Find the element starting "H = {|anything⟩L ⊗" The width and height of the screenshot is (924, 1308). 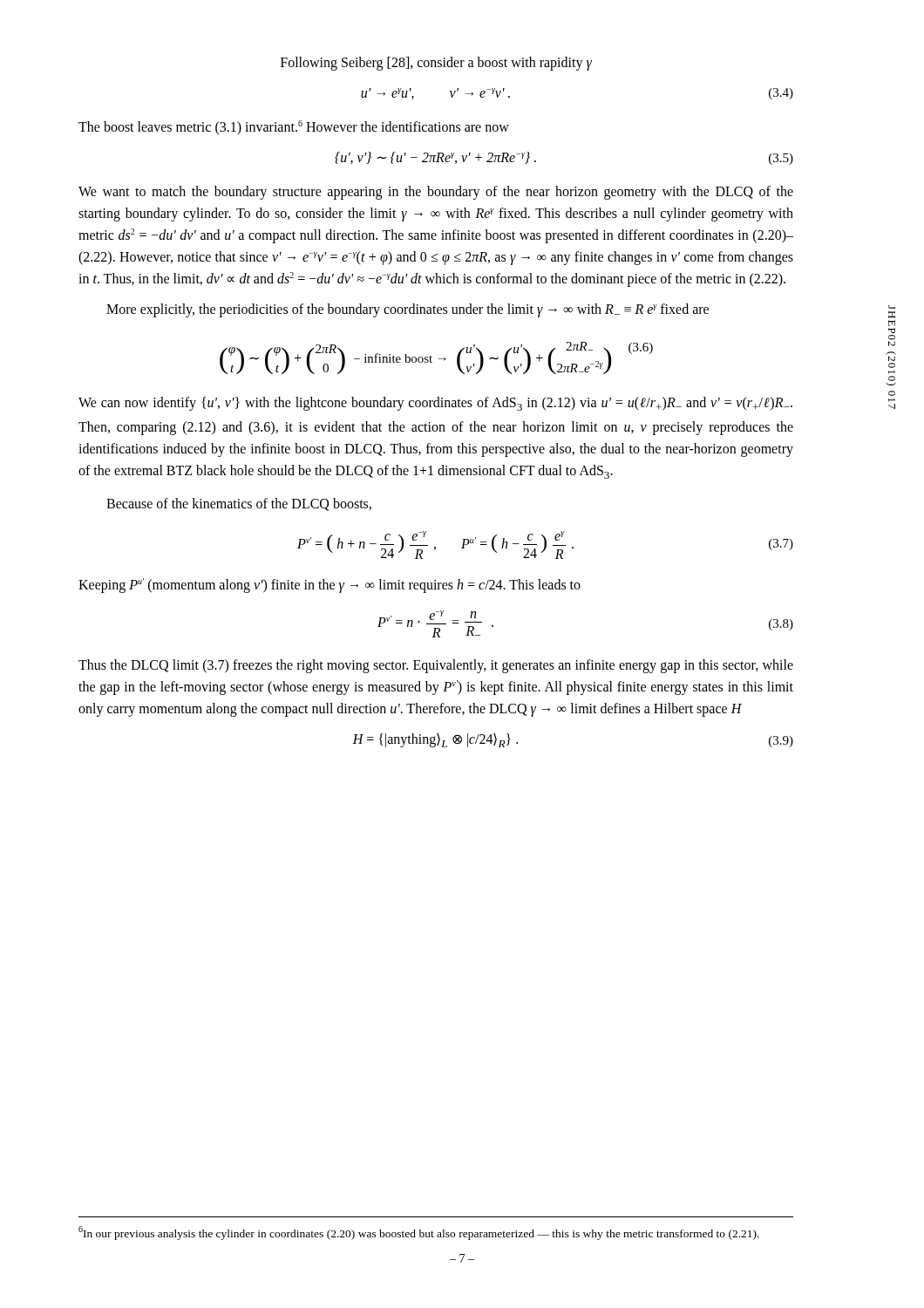[x=434, y=740]
